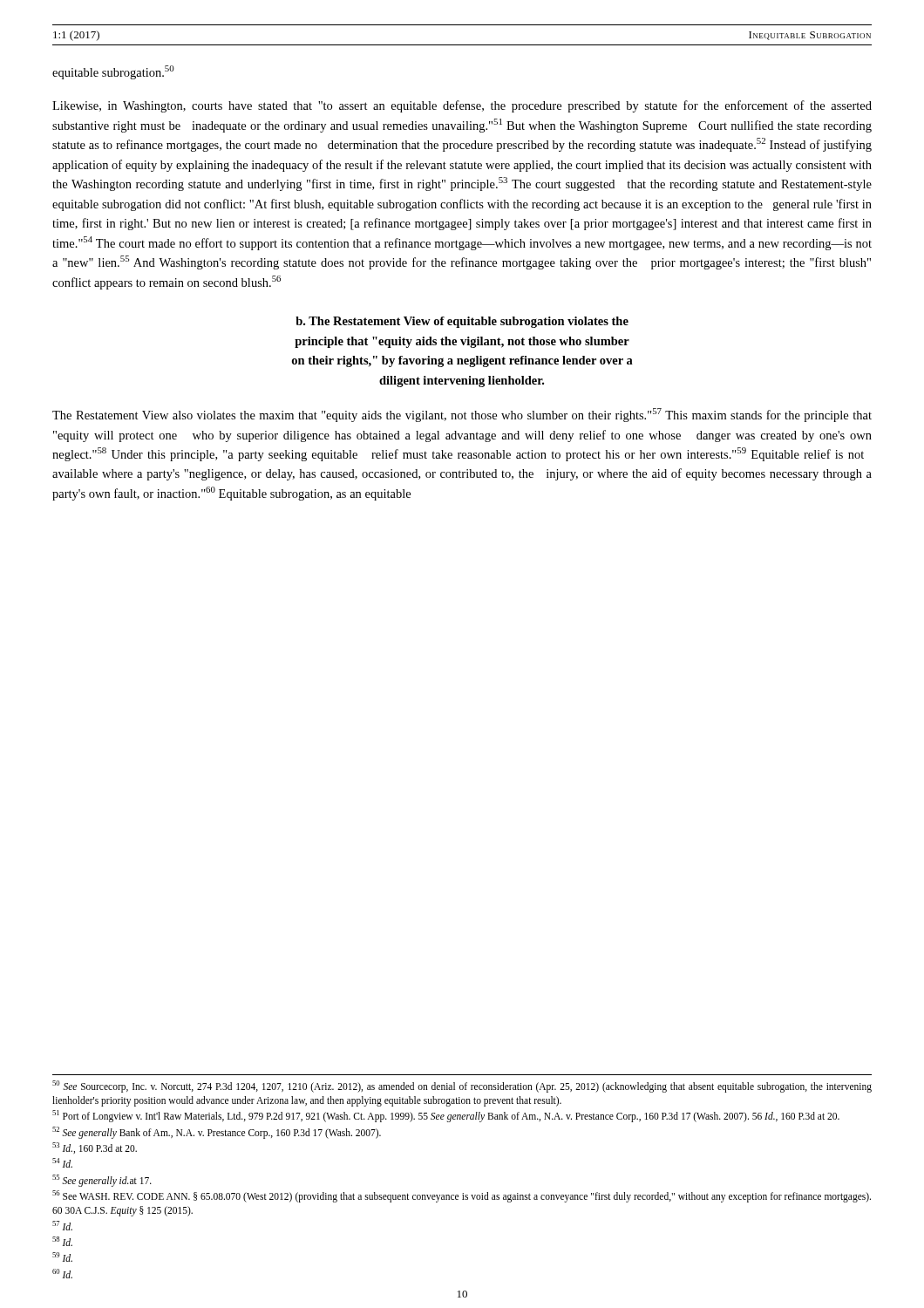This screenshot has height=1308, width=924.
Task: Select the footnote containing "56 See WASH. REV. CODE ANN."
Action: tap(462, 1203)
